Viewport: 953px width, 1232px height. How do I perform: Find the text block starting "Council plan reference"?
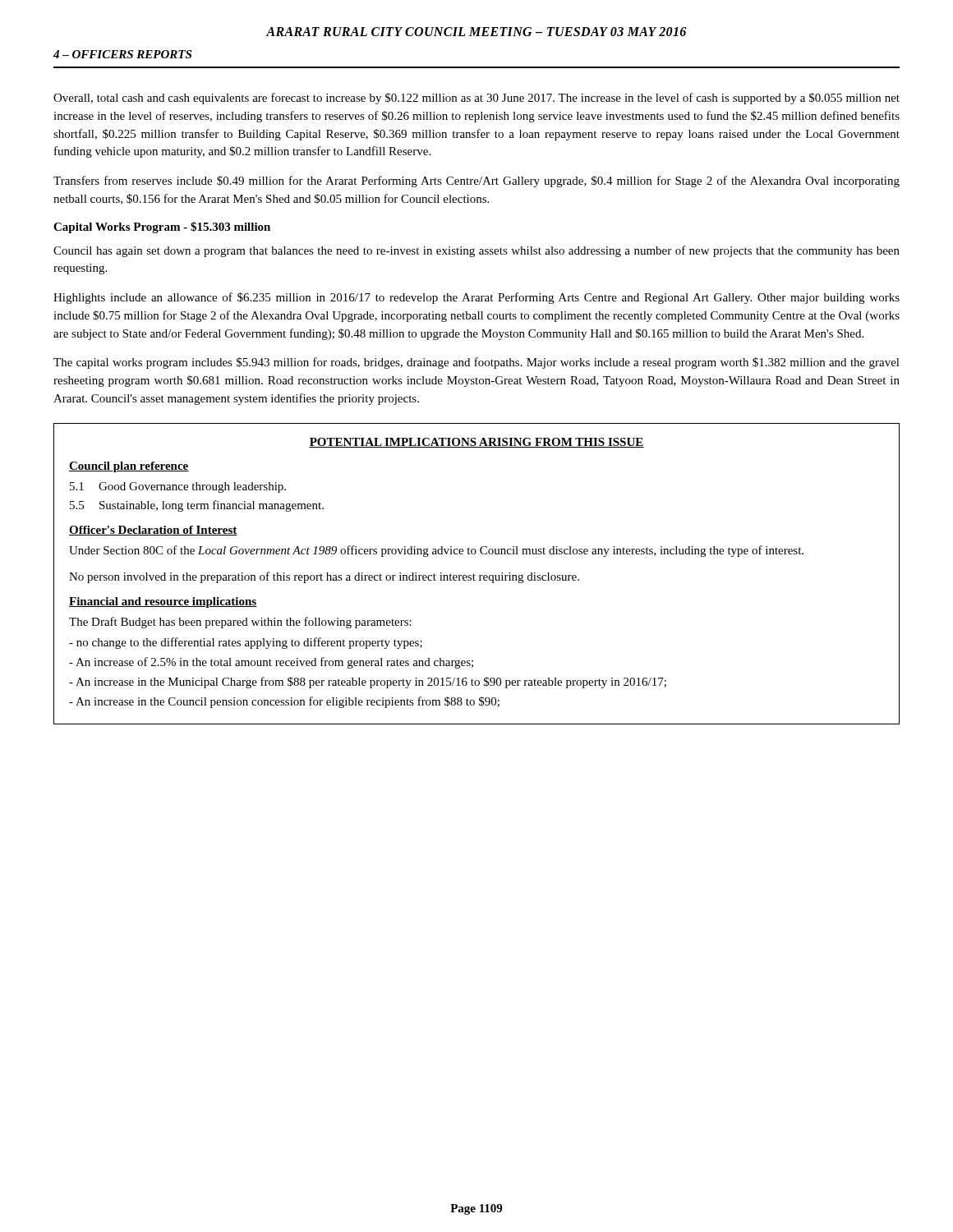coord(129,465)
